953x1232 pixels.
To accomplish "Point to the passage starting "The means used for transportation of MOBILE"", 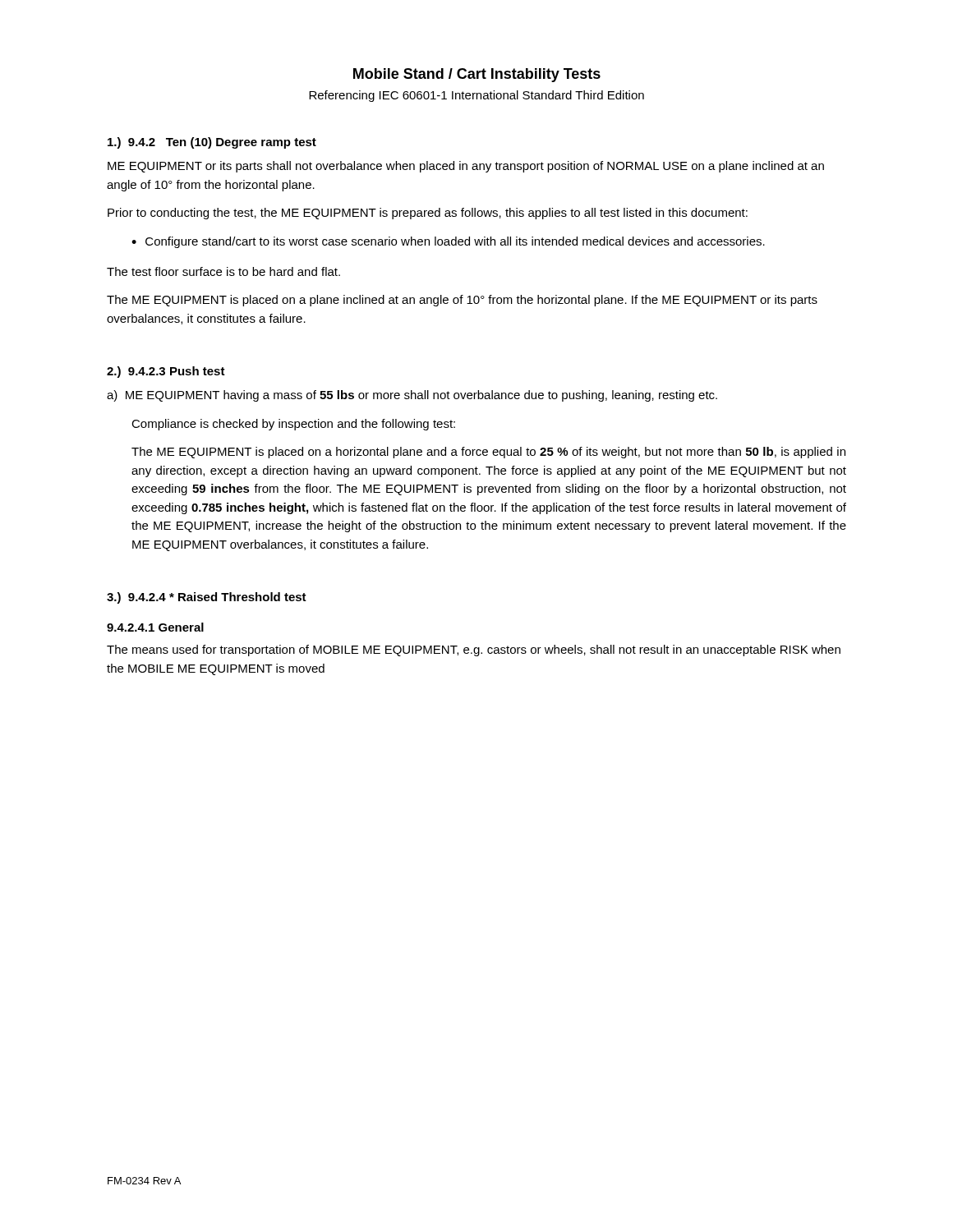I will 474,659.
